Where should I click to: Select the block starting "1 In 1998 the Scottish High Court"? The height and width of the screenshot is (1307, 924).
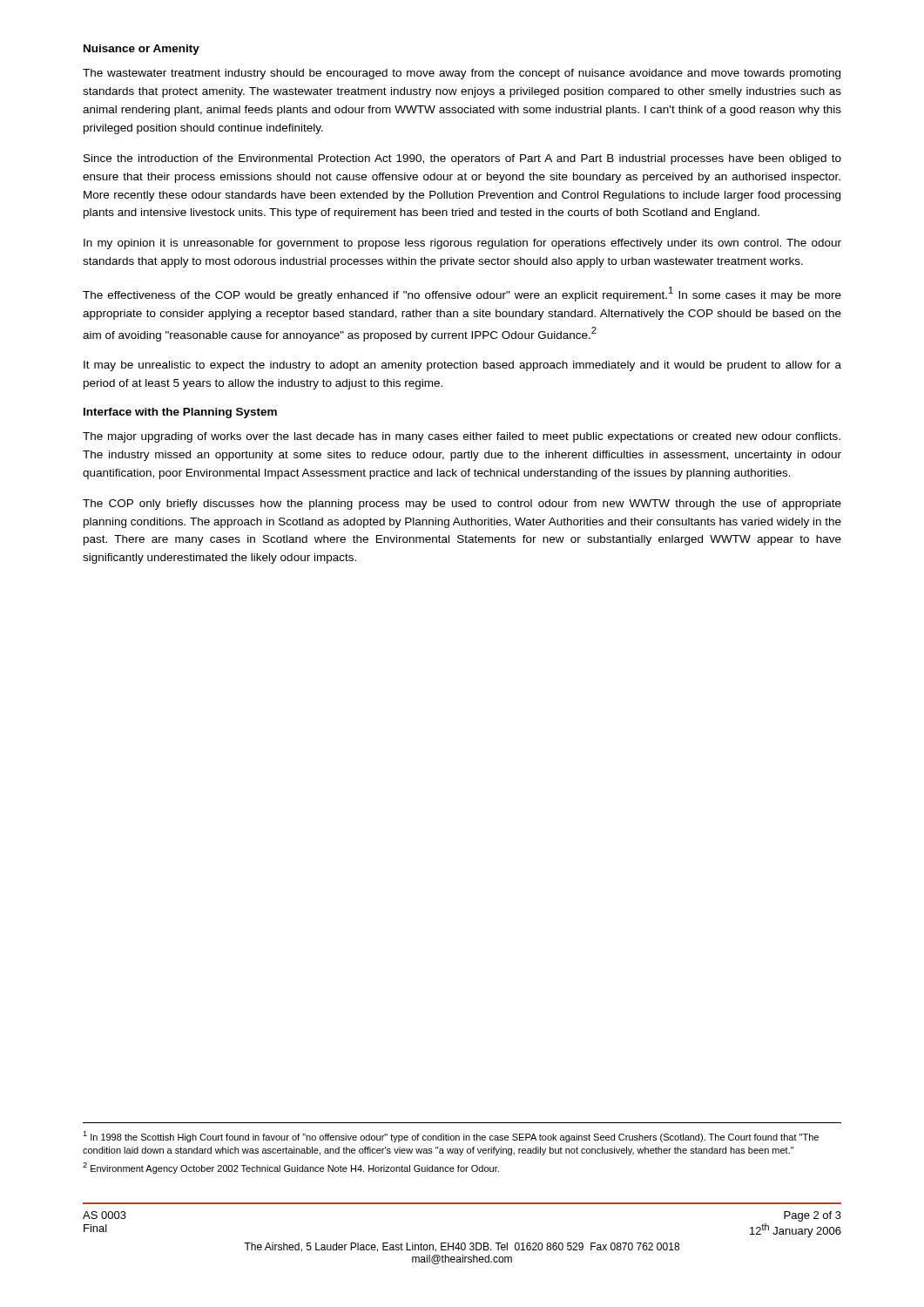coord(451,1142)
